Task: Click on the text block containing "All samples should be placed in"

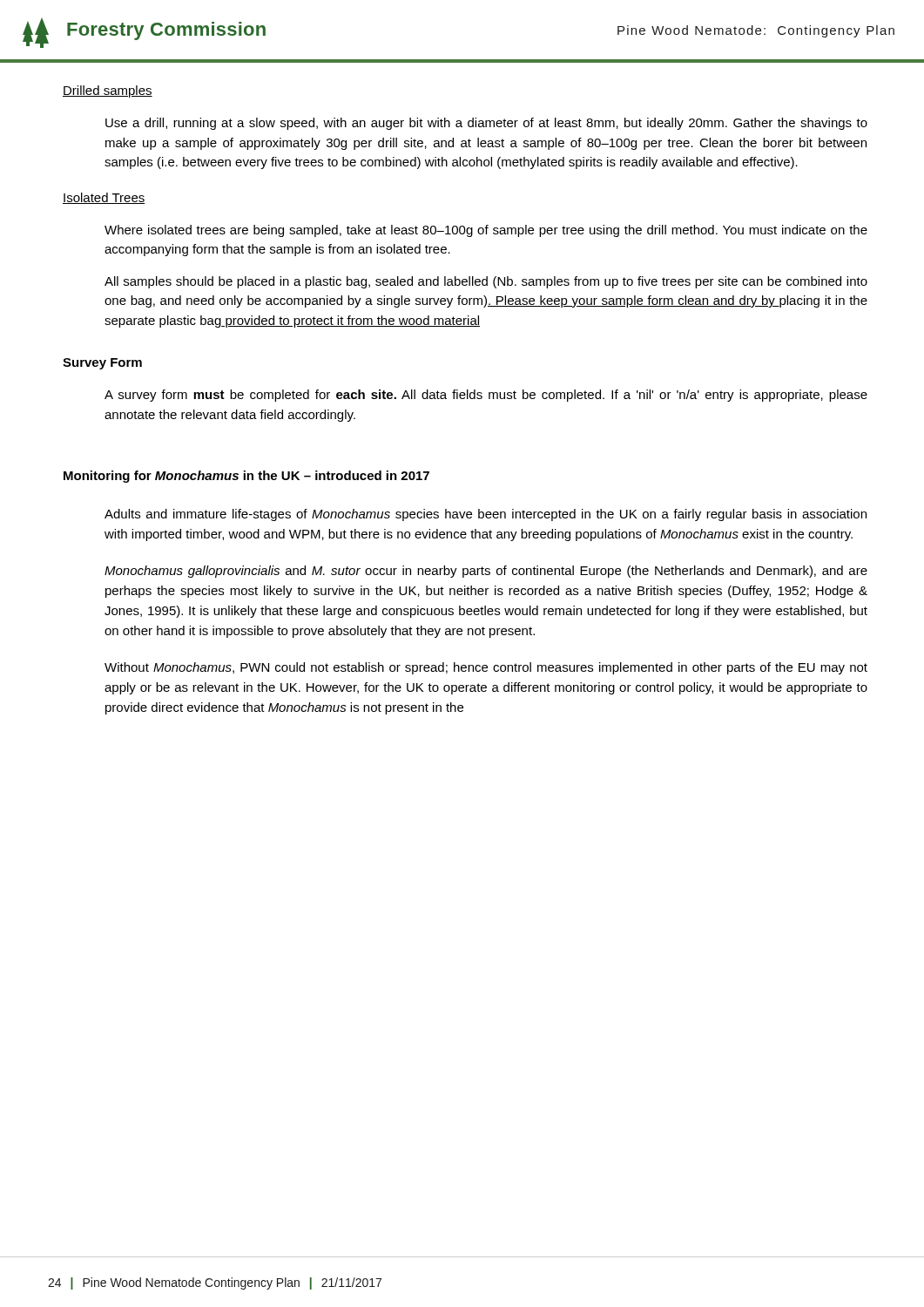Action: click(x=486, y=300)
